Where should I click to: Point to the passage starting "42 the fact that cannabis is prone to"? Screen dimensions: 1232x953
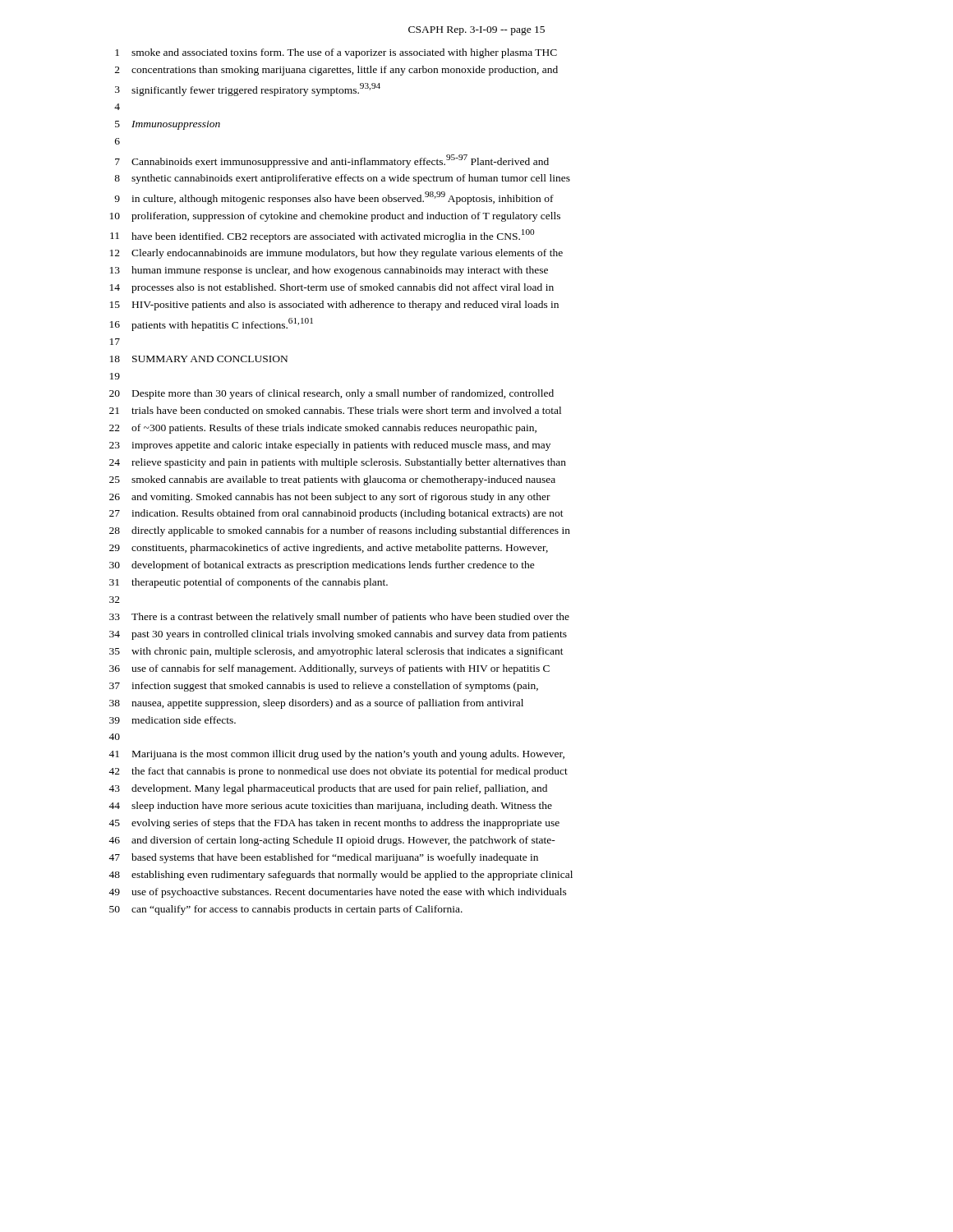click(x=488, y=772)
